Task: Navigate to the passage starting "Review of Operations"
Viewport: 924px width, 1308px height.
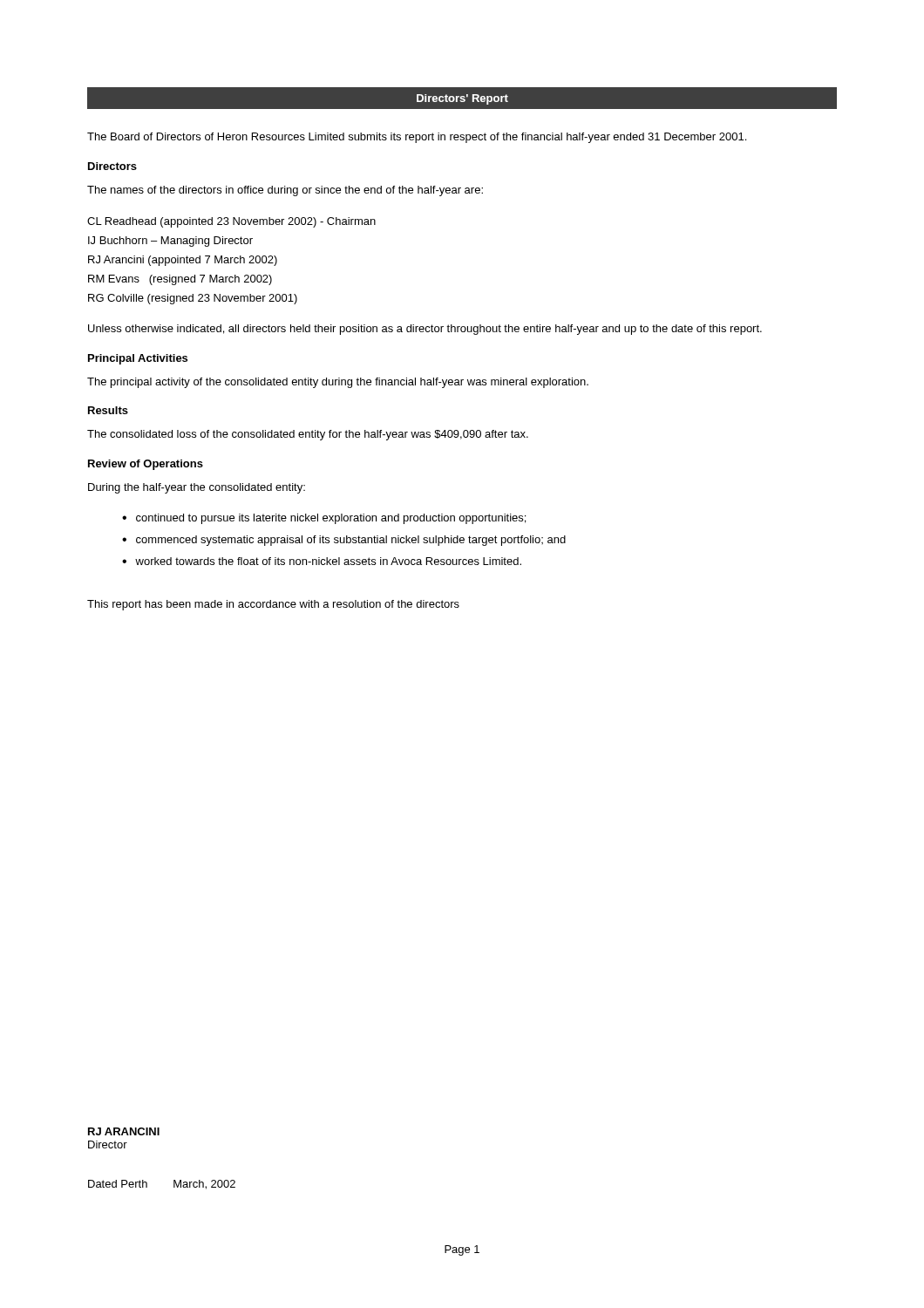Action: point(145,463)
